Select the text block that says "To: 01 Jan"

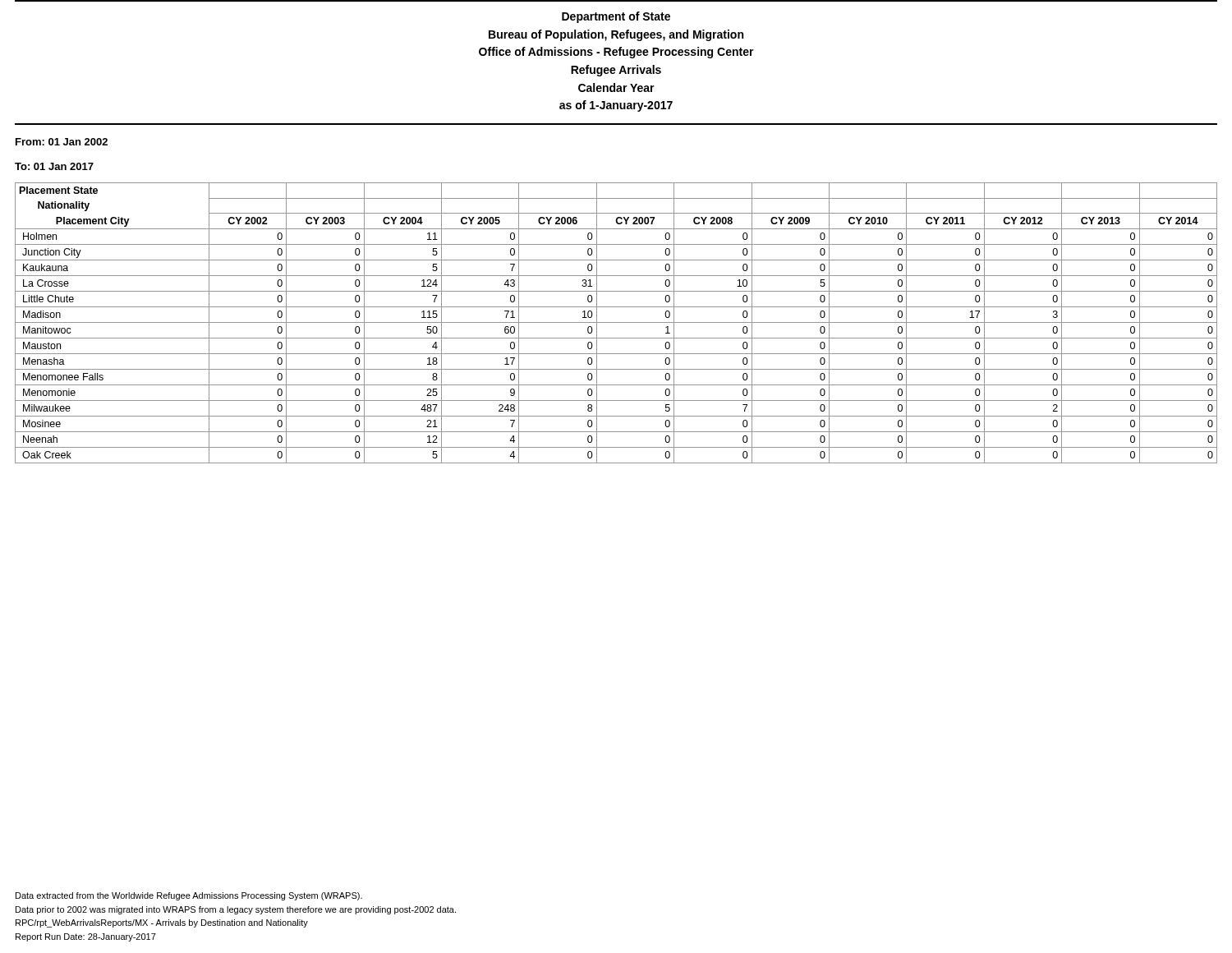click(54, 166)
